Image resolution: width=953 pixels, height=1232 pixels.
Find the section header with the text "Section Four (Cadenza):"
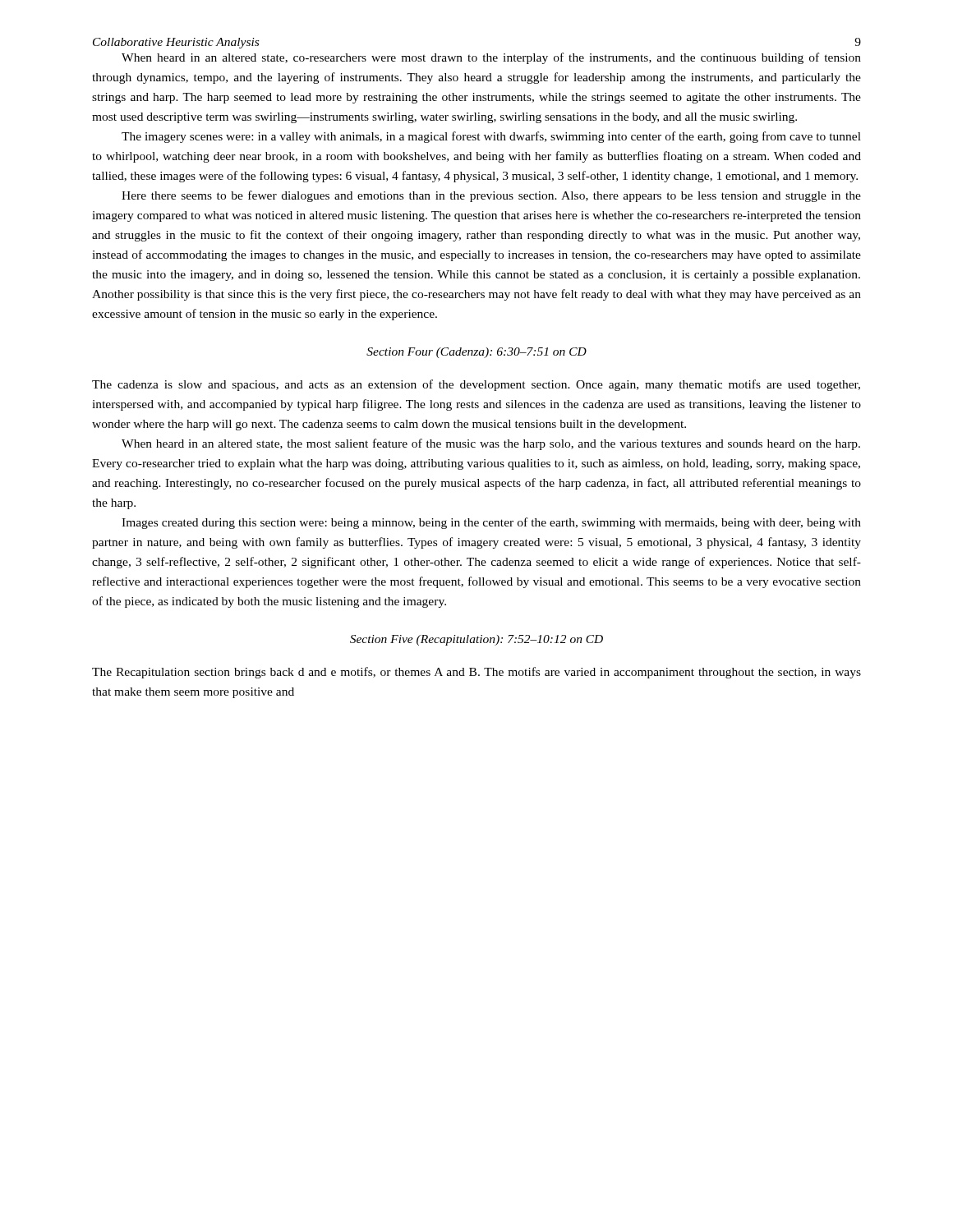point(476,351)
